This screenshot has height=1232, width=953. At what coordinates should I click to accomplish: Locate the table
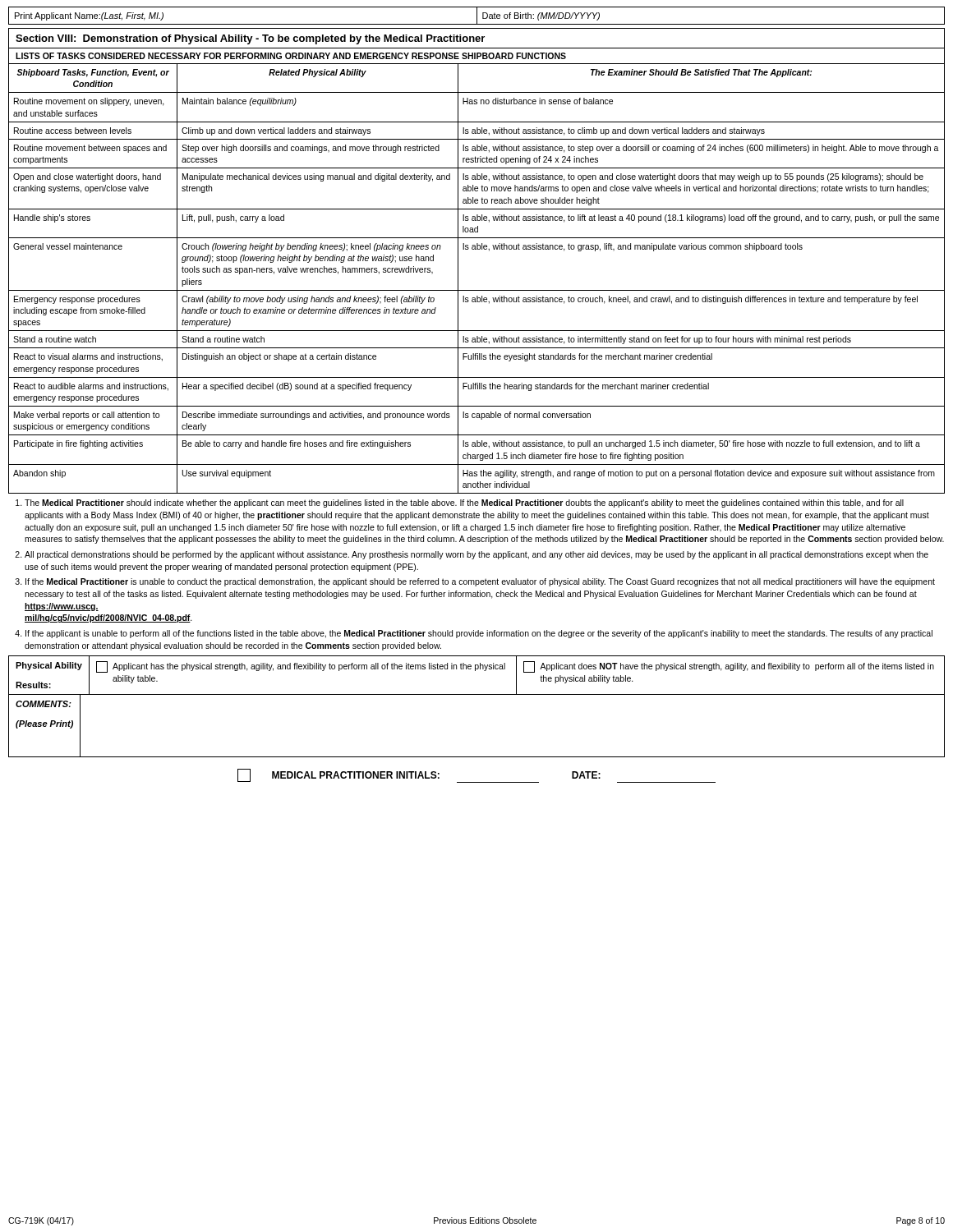(x=476, y=278)
